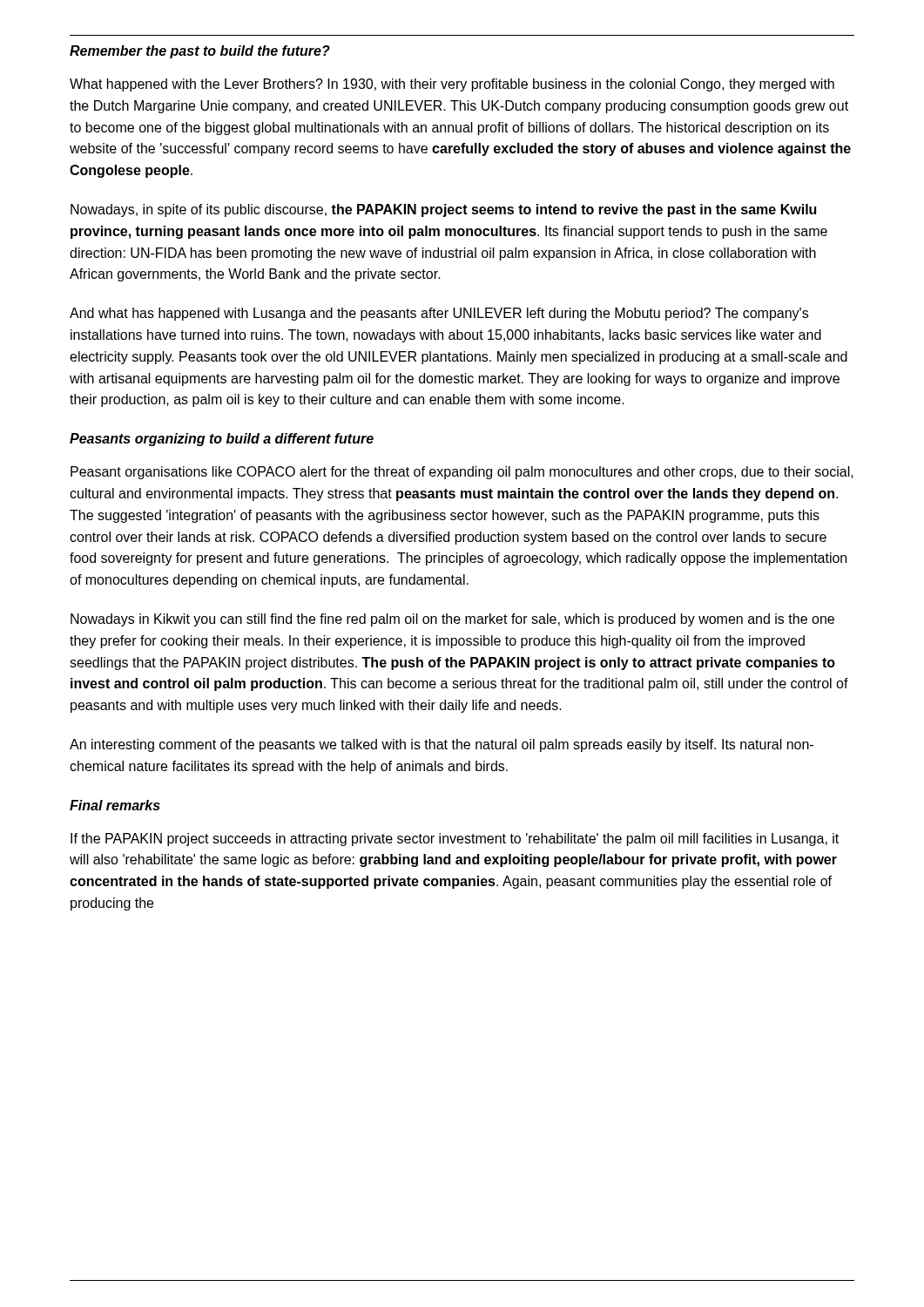Point to the block starting "If the PAPAKIN"
Viewport: 924px width, 1307px height.
(454, 871)
